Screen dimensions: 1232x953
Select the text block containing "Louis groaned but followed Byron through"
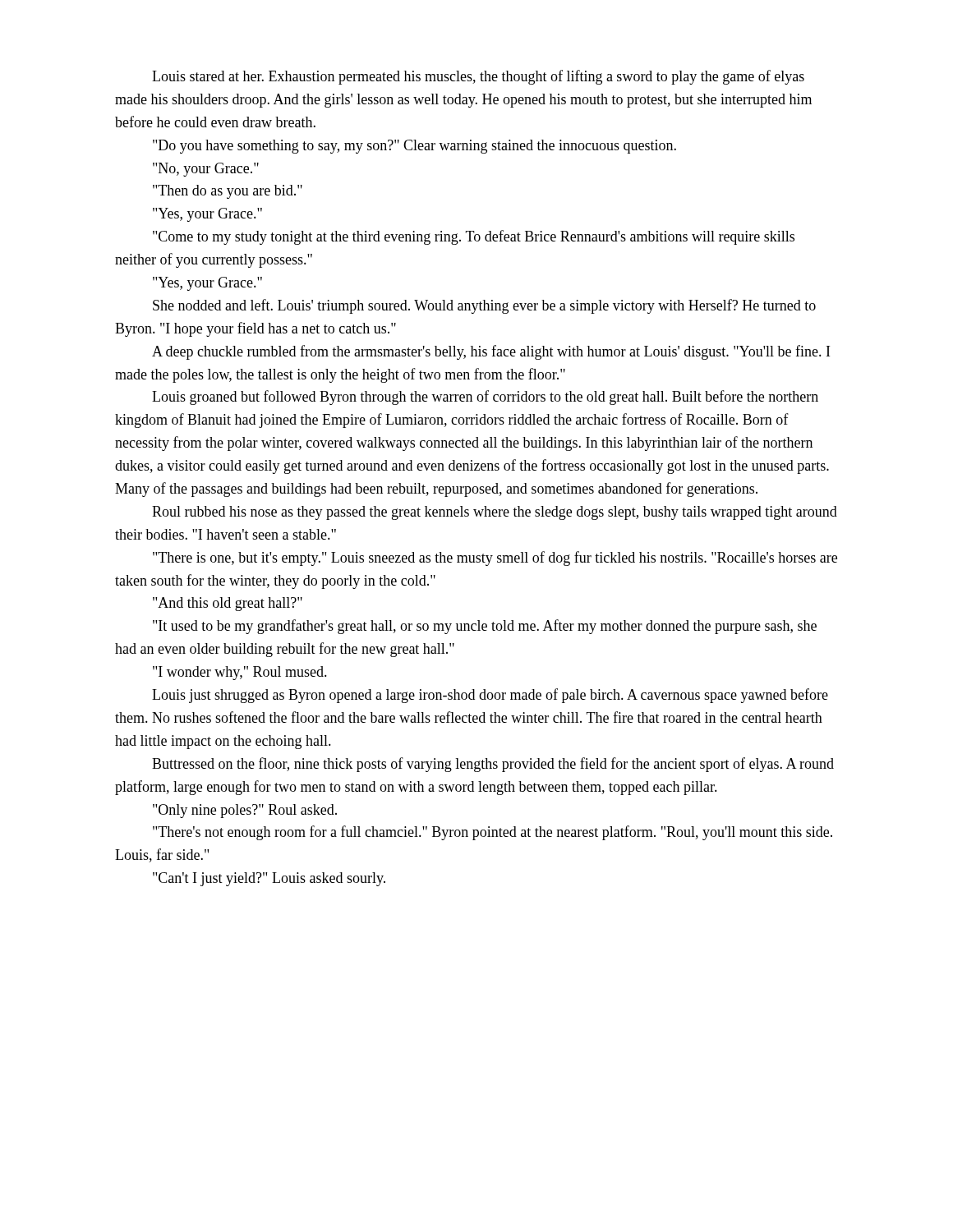pos(476,444)
